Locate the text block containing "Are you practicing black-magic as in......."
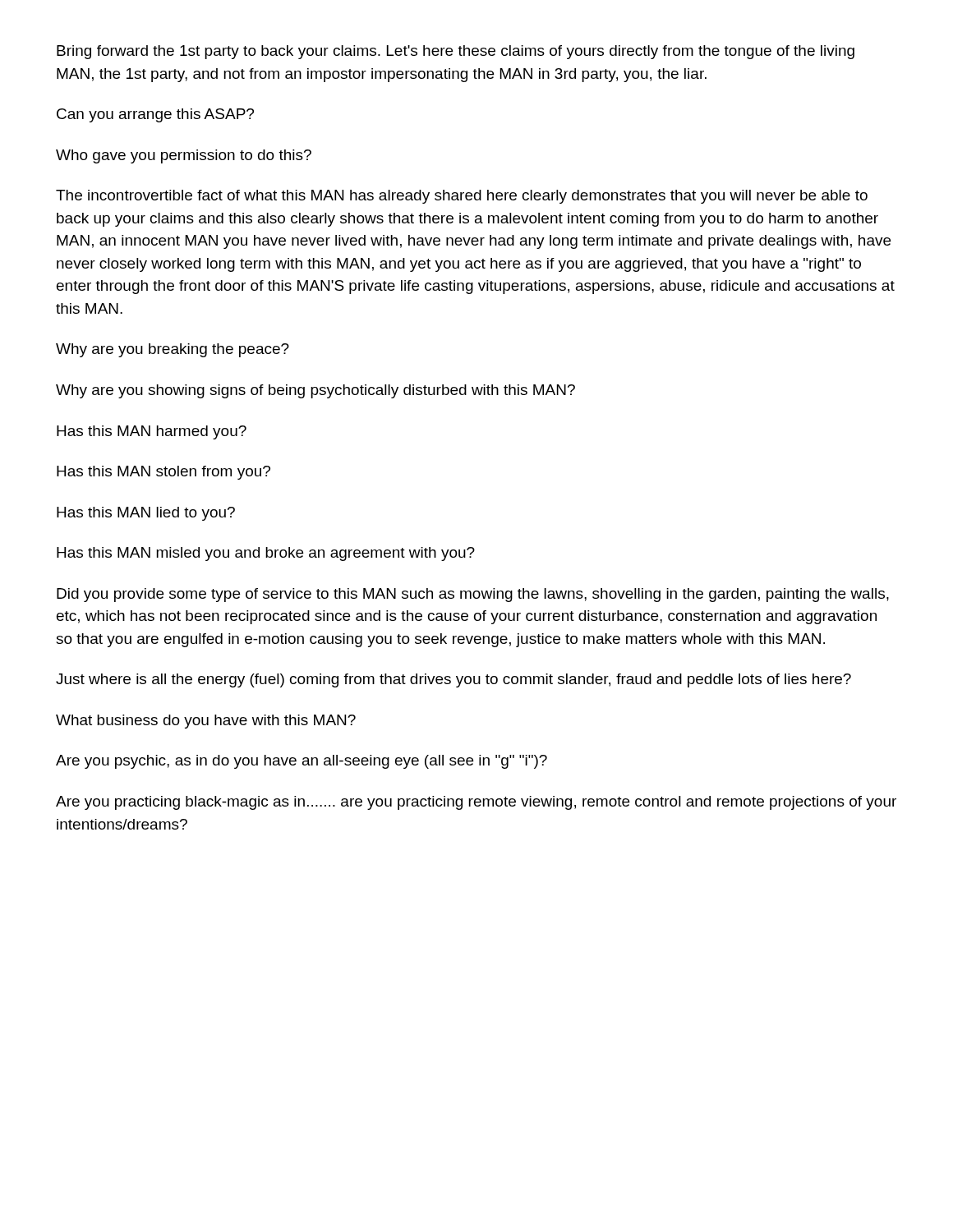953x1232 pixels. (x=476, y=813)
